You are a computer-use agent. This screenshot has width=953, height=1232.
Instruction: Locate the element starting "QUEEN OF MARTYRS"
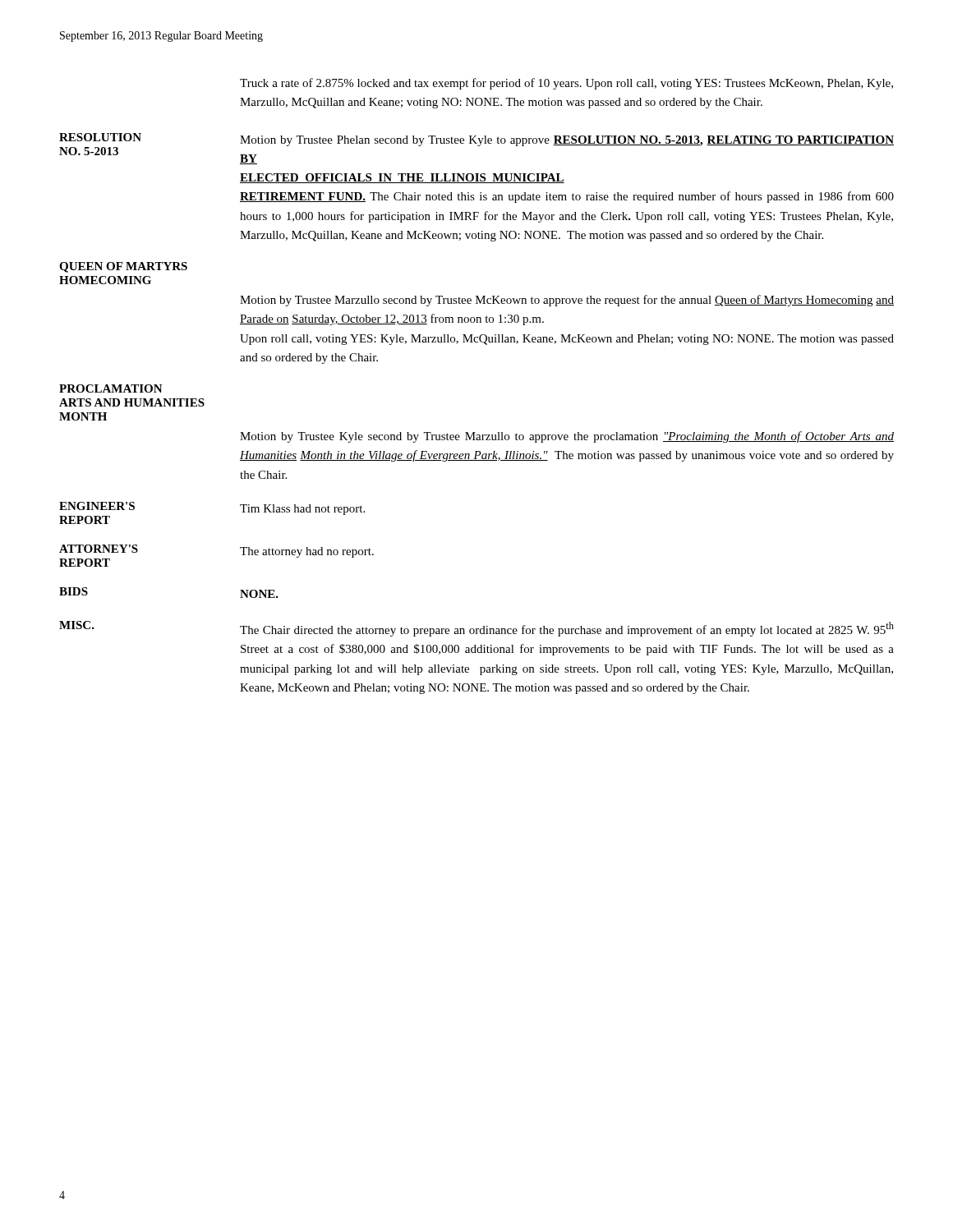(123, 266)
